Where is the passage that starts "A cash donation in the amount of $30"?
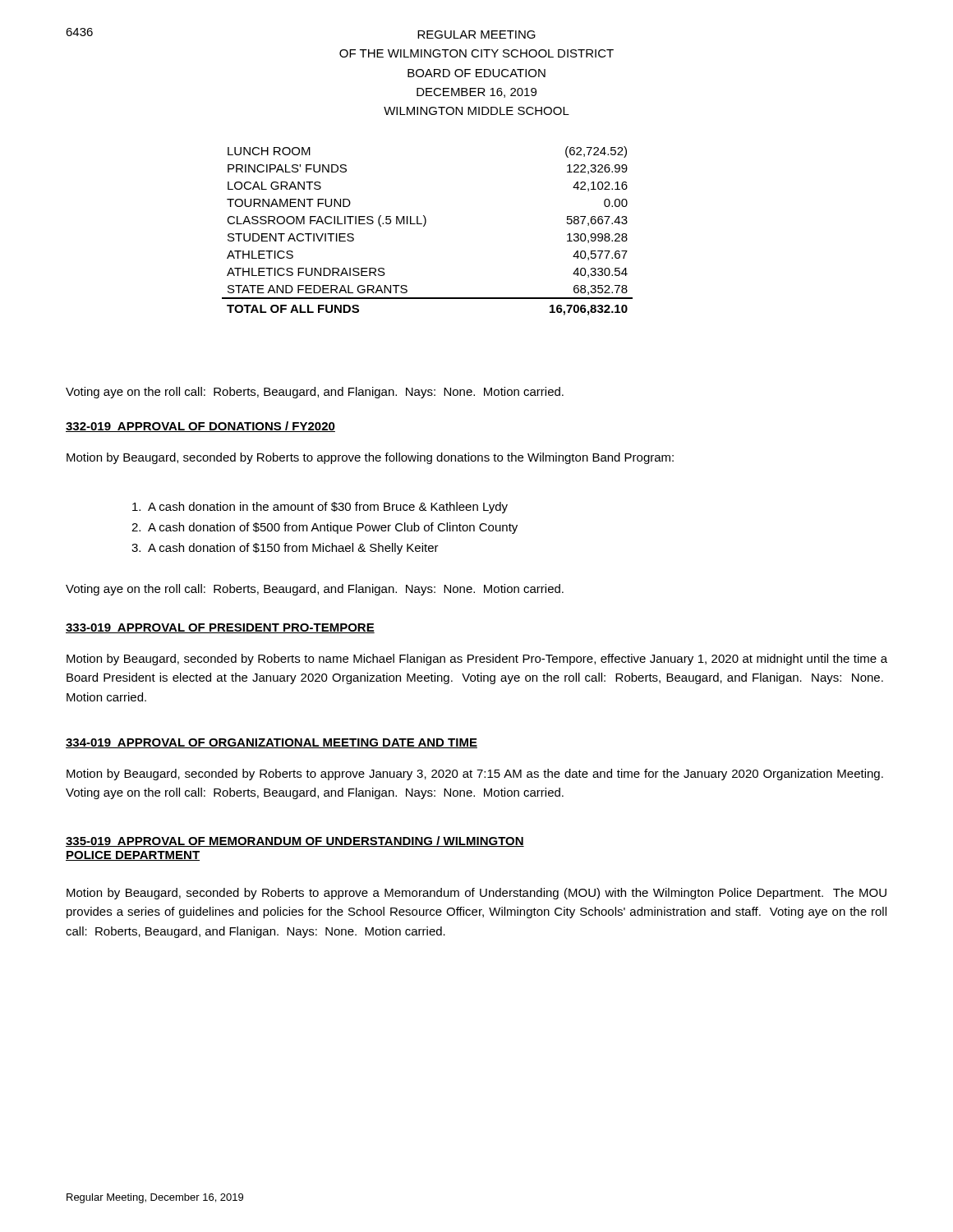This screenshot has width=953, height=1232. [x=320, y=506]
